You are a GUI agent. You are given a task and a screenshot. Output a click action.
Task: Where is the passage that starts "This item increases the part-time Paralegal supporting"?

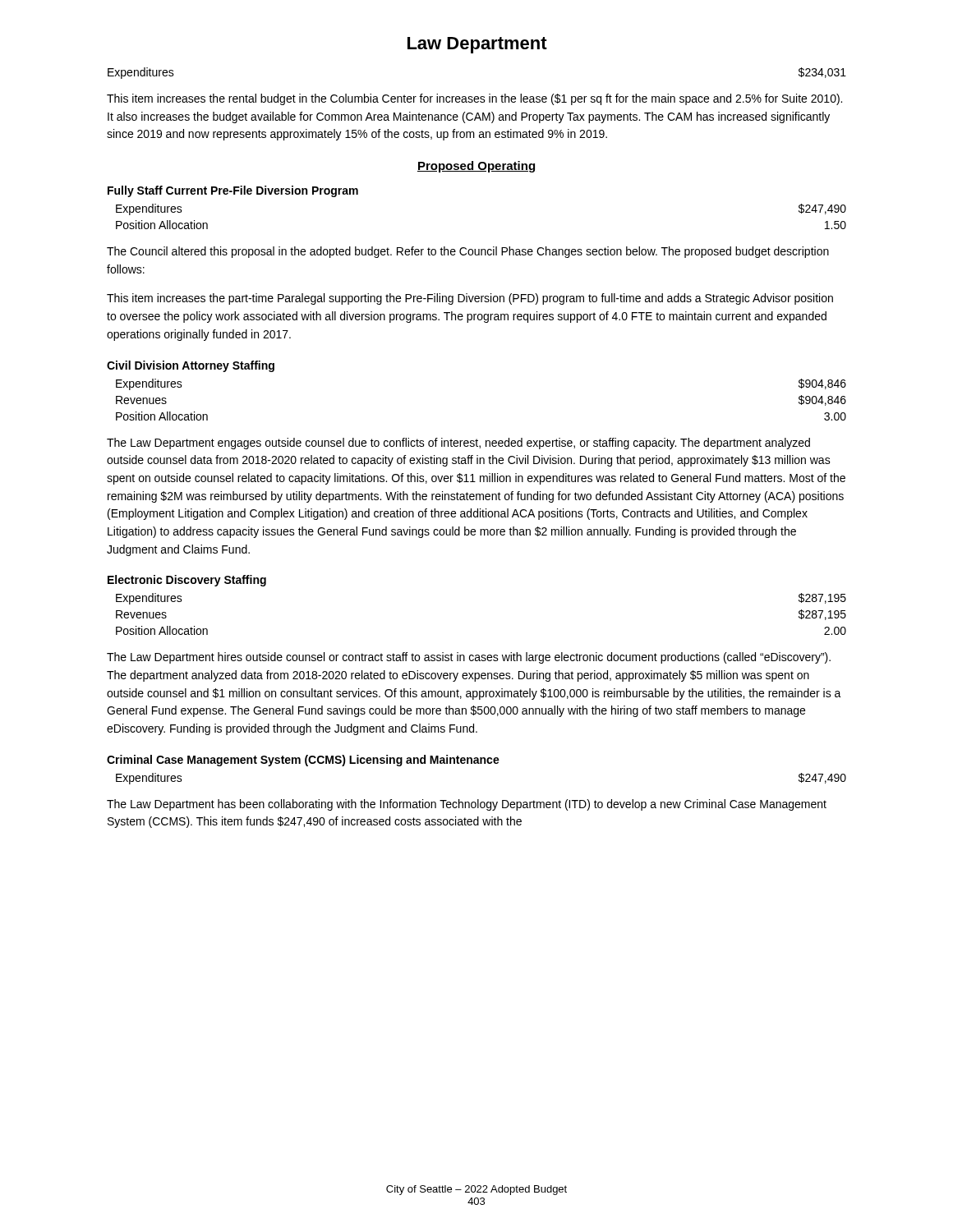470,316
